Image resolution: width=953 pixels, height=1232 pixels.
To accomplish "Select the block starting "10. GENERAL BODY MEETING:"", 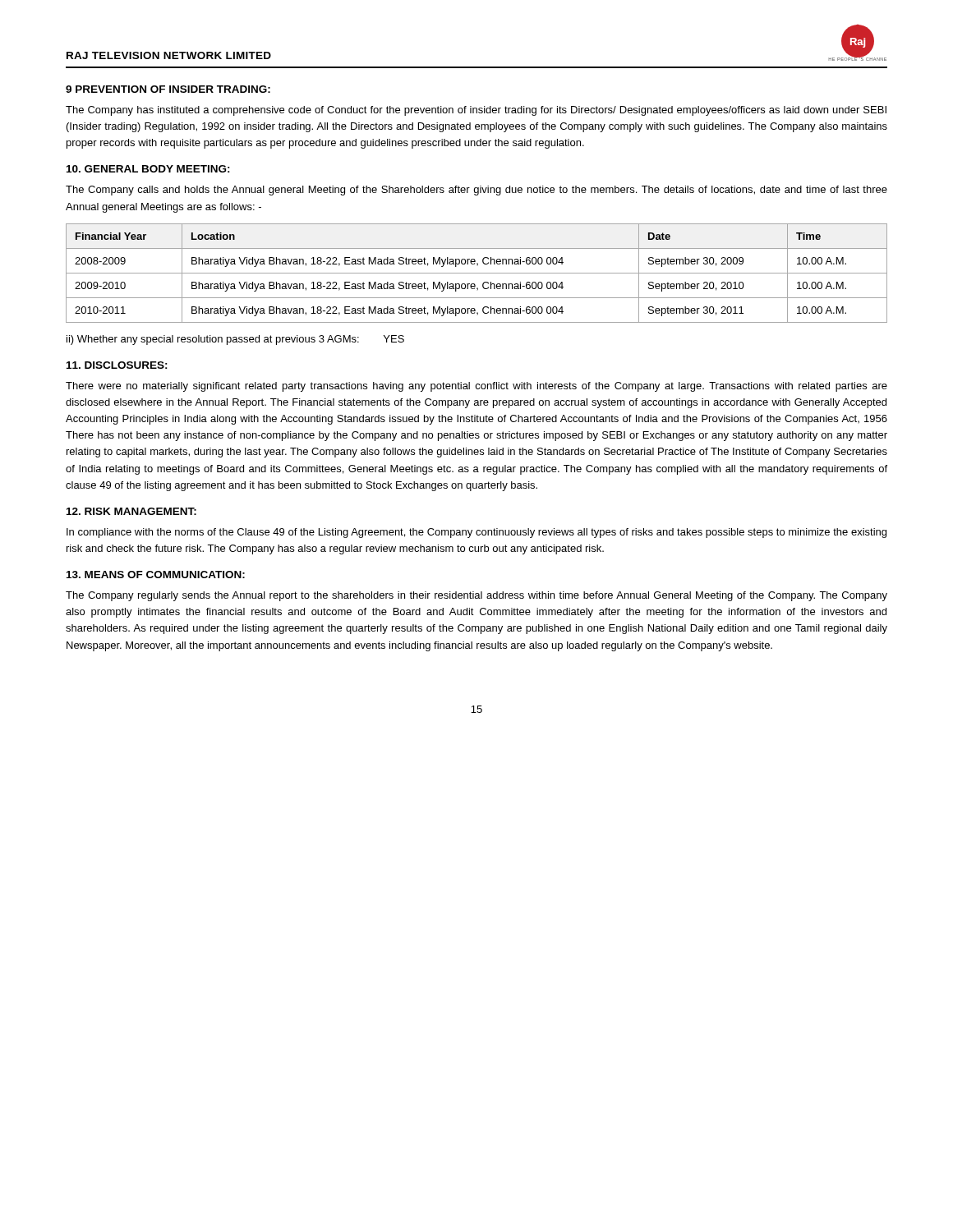I will pos(148,169).
